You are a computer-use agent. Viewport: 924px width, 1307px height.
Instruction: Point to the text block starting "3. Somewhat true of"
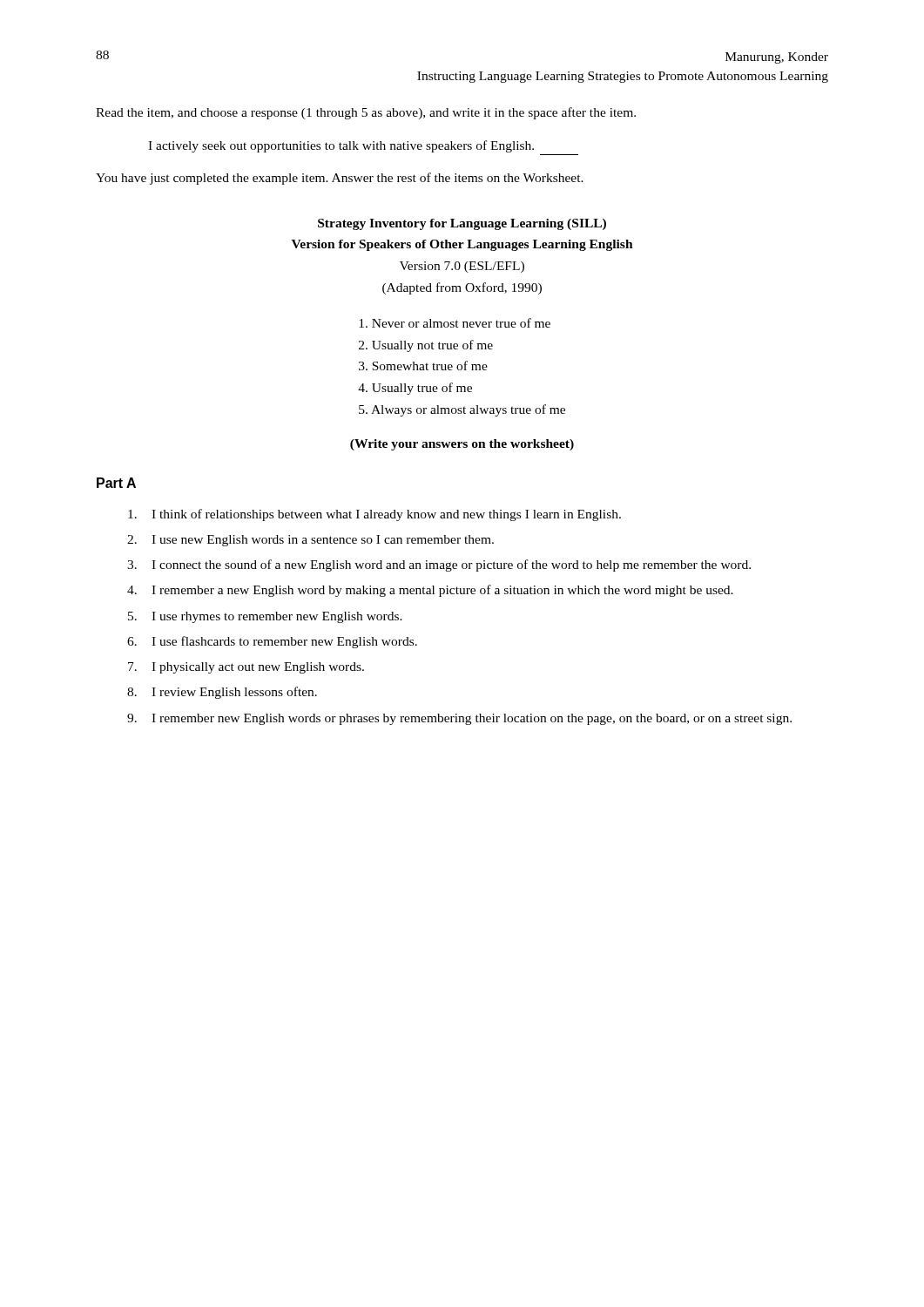coord(423,366)
